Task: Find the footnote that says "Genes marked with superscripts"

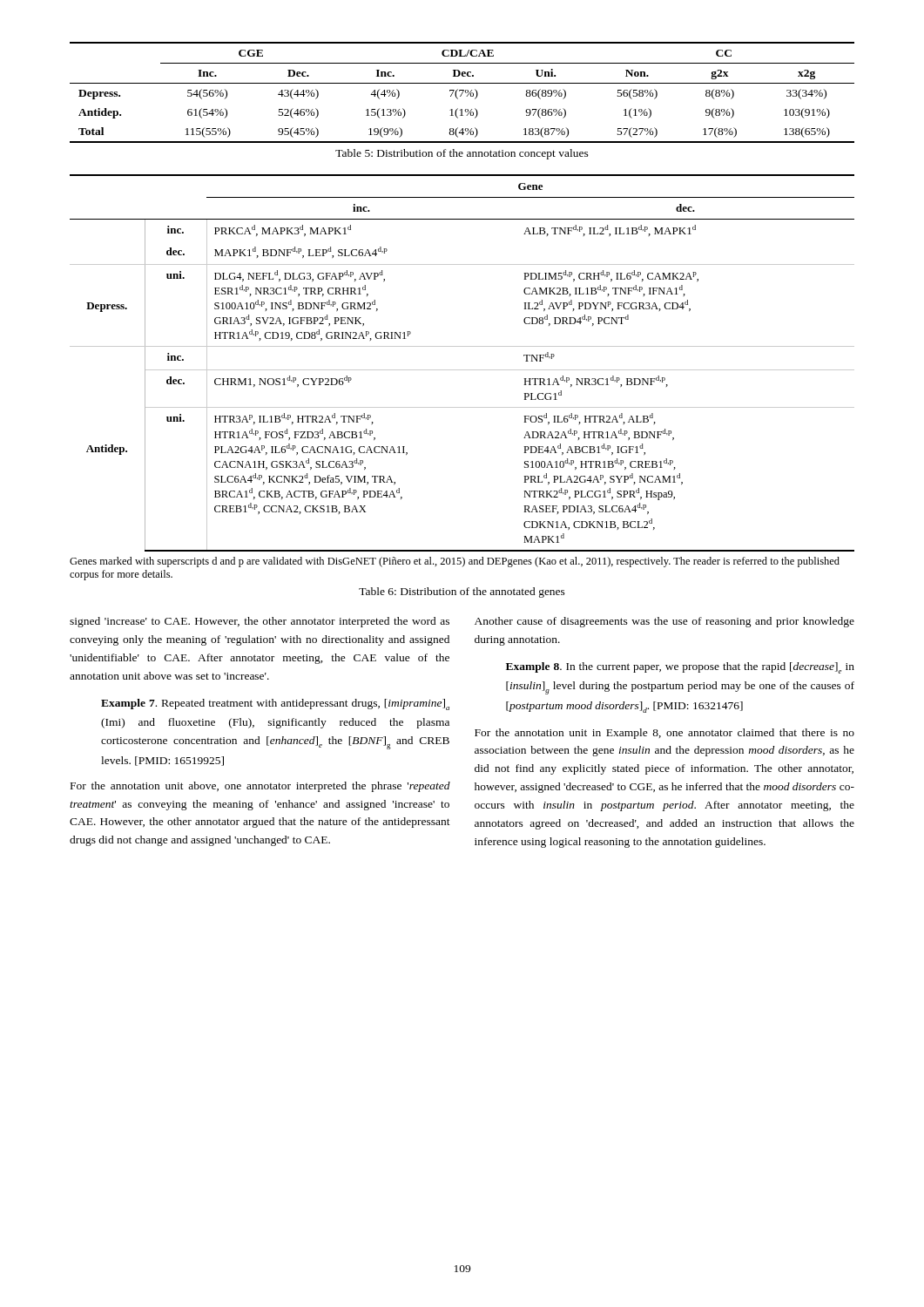Action: [455, 568]
